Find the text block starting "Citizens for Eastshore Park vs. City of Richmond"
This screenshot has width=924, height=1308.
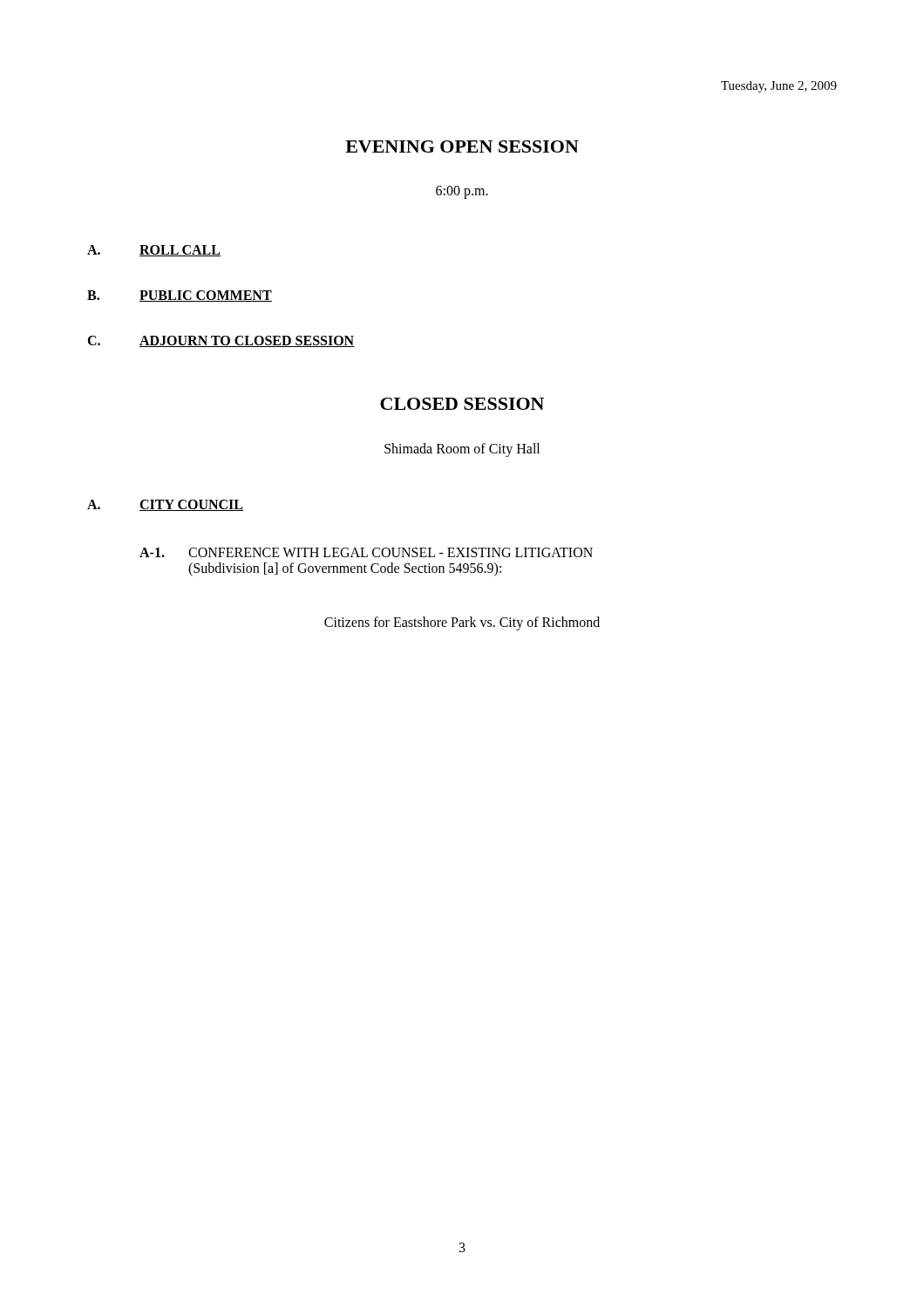(462, 622)
